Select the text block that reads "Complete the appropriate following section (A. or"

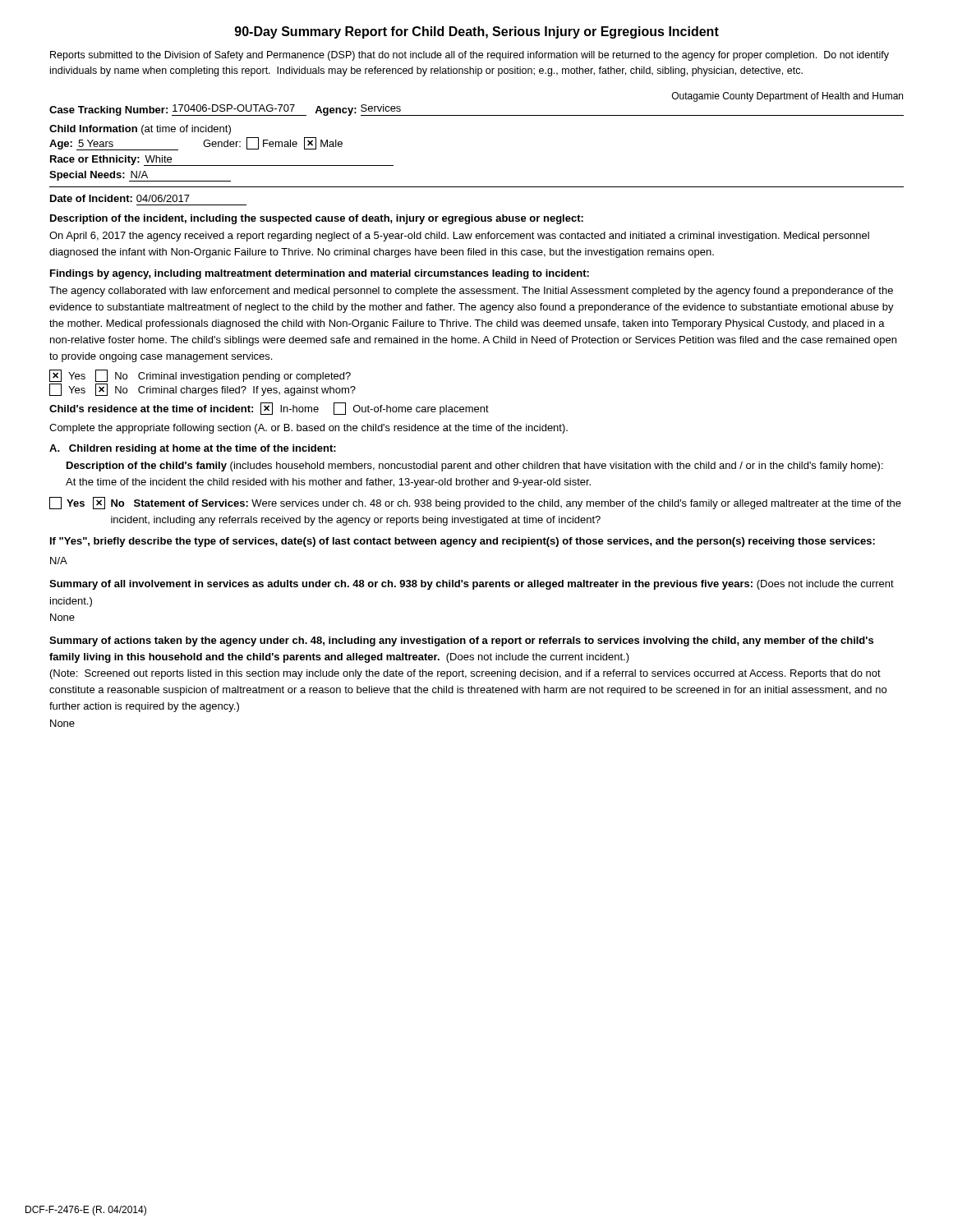[309, 428]
